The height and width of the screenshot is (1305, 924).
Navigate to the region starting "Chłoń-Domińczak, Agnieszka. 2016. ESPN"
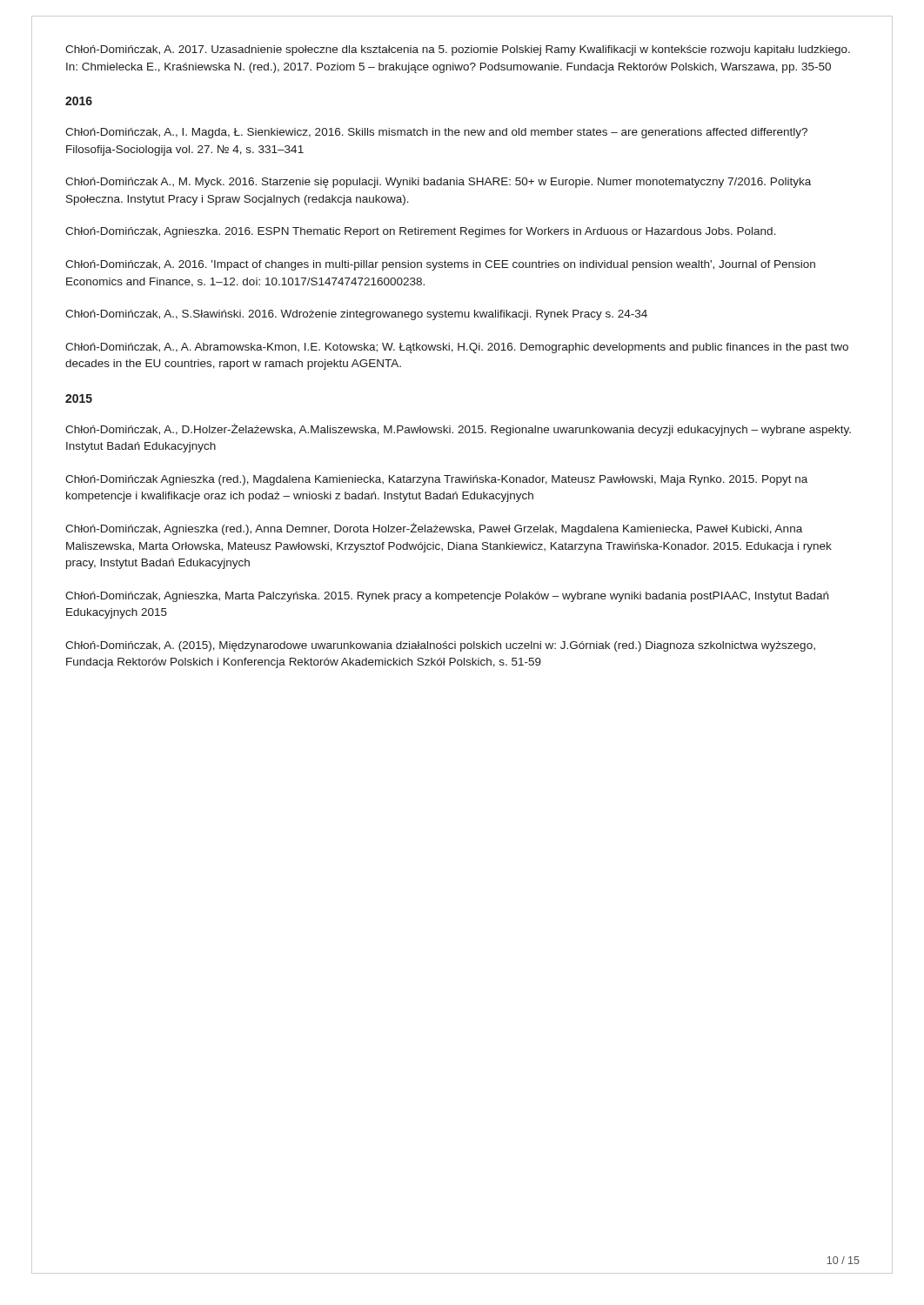pyautogui.click(x=421, y=231)
